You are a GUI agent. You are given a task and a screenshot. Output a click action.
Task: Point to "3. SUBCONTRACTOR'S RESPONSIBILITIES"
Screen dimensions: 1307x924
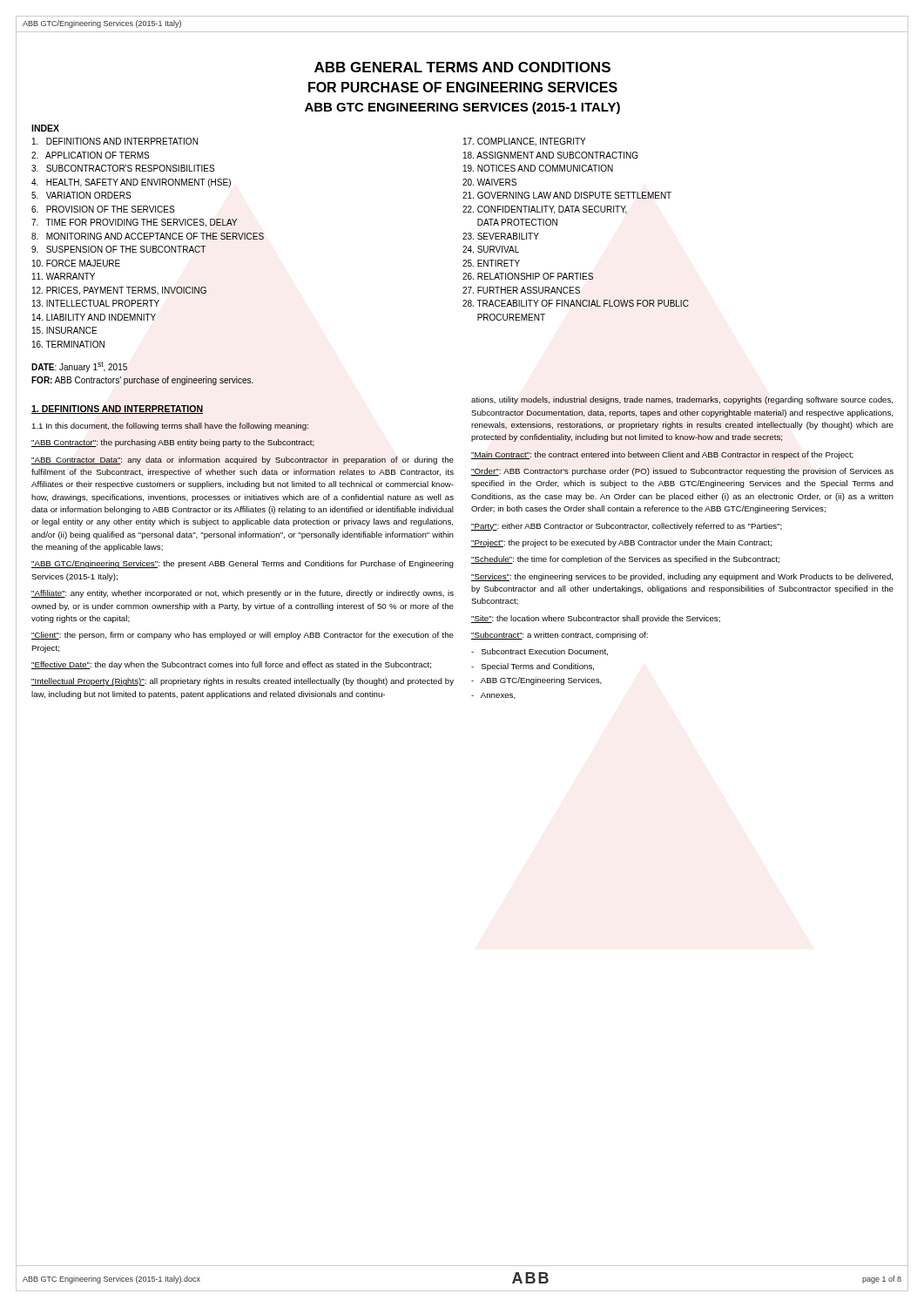click(x=123, y=169)
